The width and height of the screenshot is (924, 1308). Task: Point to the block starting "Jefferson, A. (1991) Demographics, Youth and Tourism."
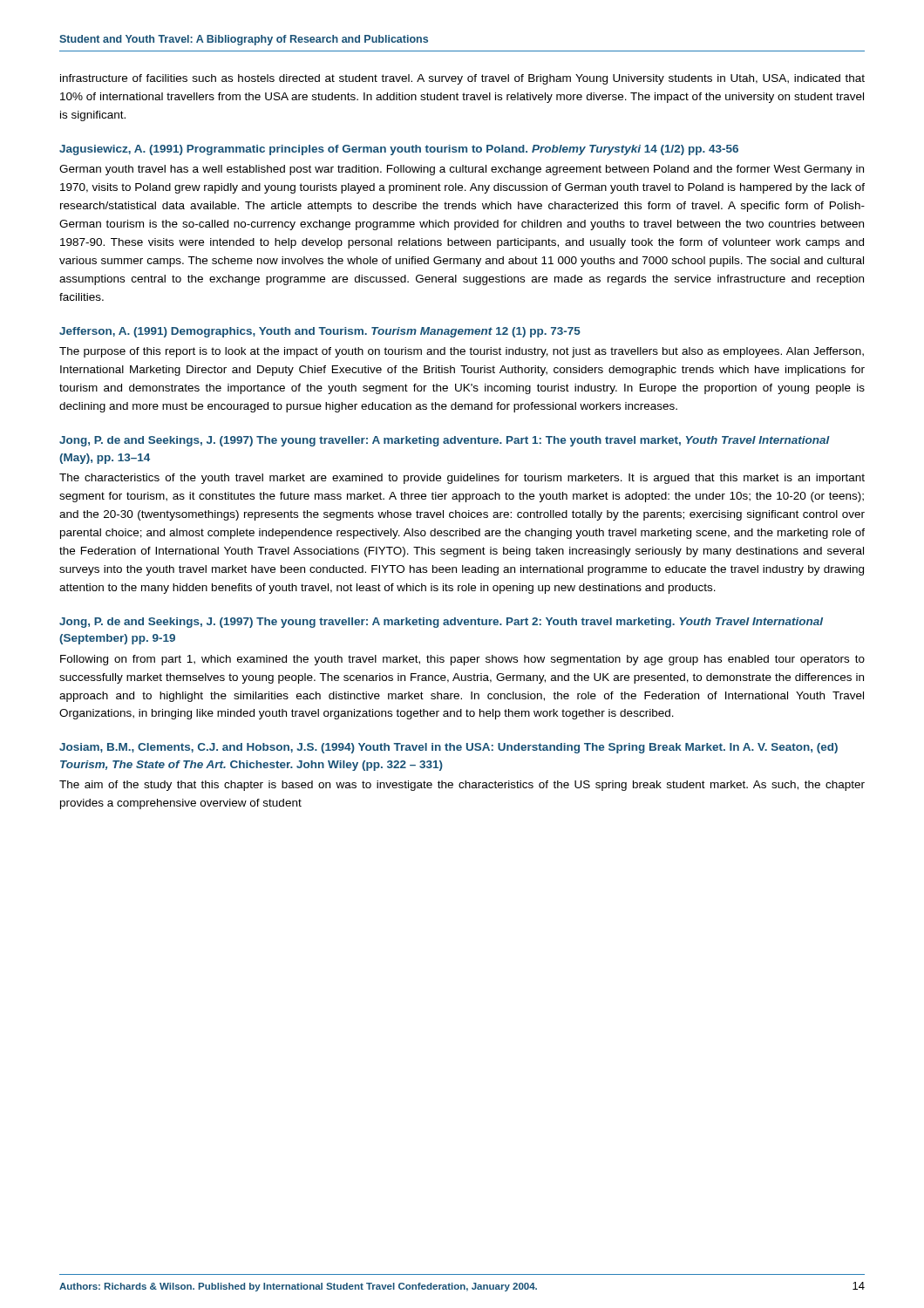coord(320,331)
